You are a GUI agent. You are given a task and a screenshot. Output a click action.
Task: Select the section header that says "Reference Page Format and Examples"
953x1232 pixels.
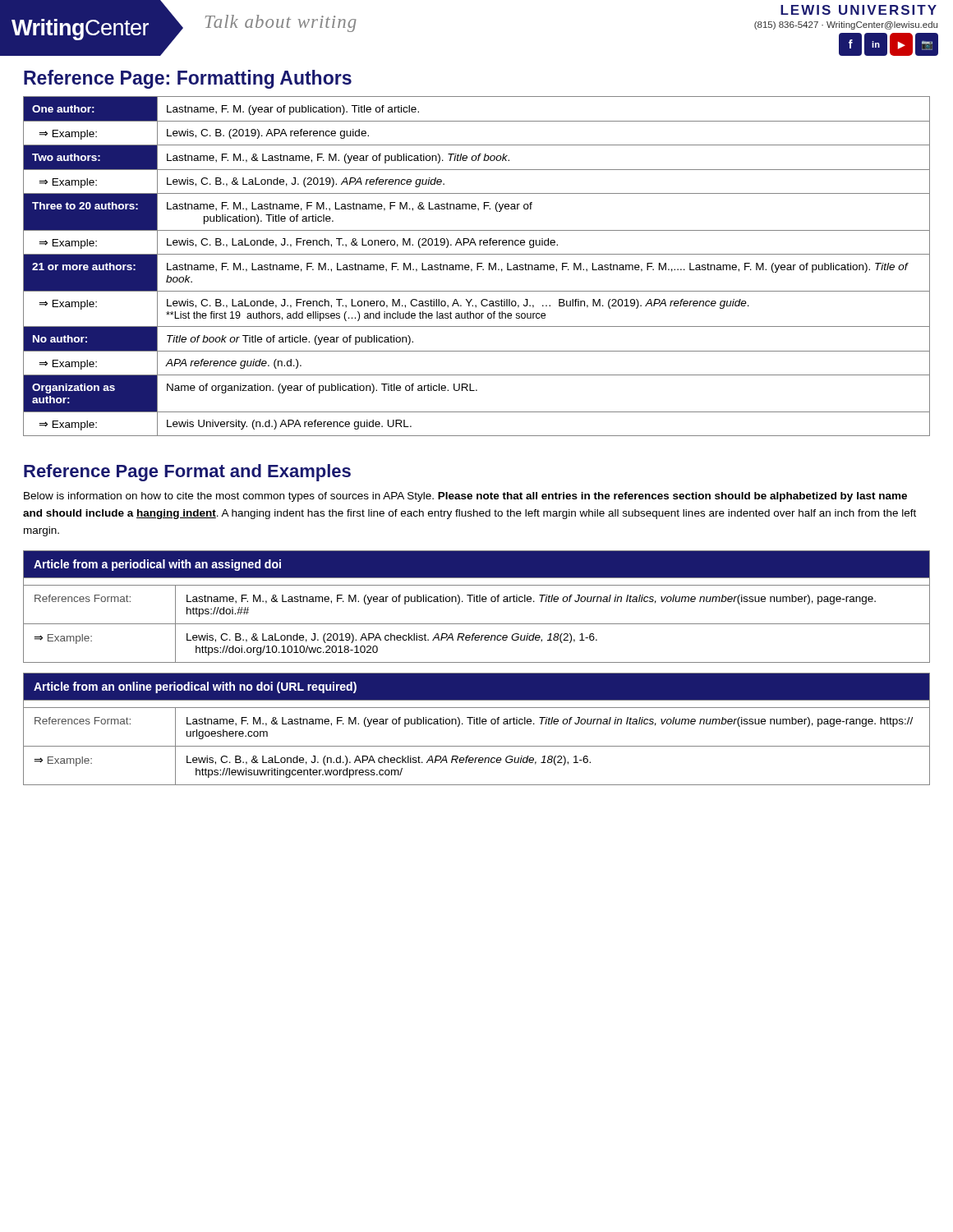[187, 471]
